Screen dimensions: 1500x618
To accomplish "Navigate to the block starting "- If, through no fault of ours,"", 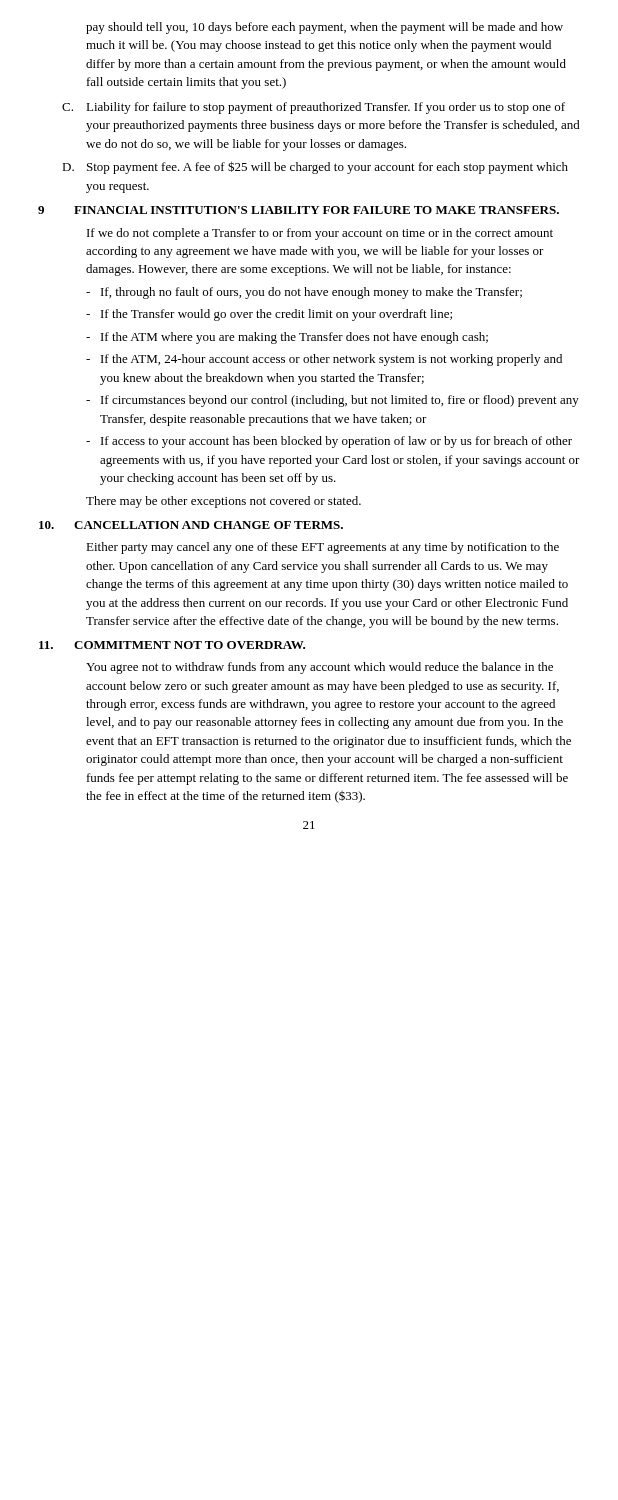I will tap(333, 292).
